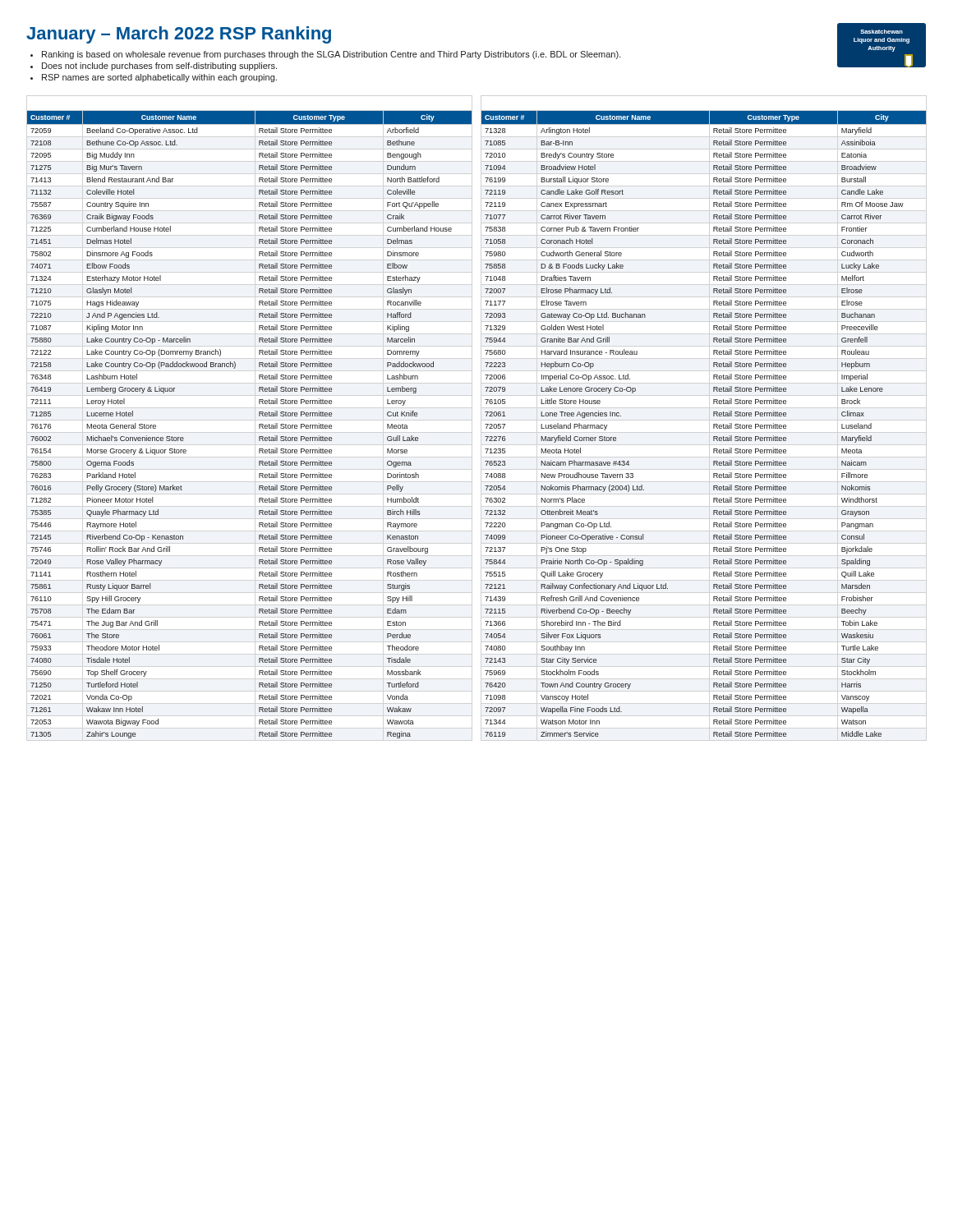Click the title that begins "January – March 2022 RSP"
This screenshot has height=1232, width=953.
click(324, 34)
